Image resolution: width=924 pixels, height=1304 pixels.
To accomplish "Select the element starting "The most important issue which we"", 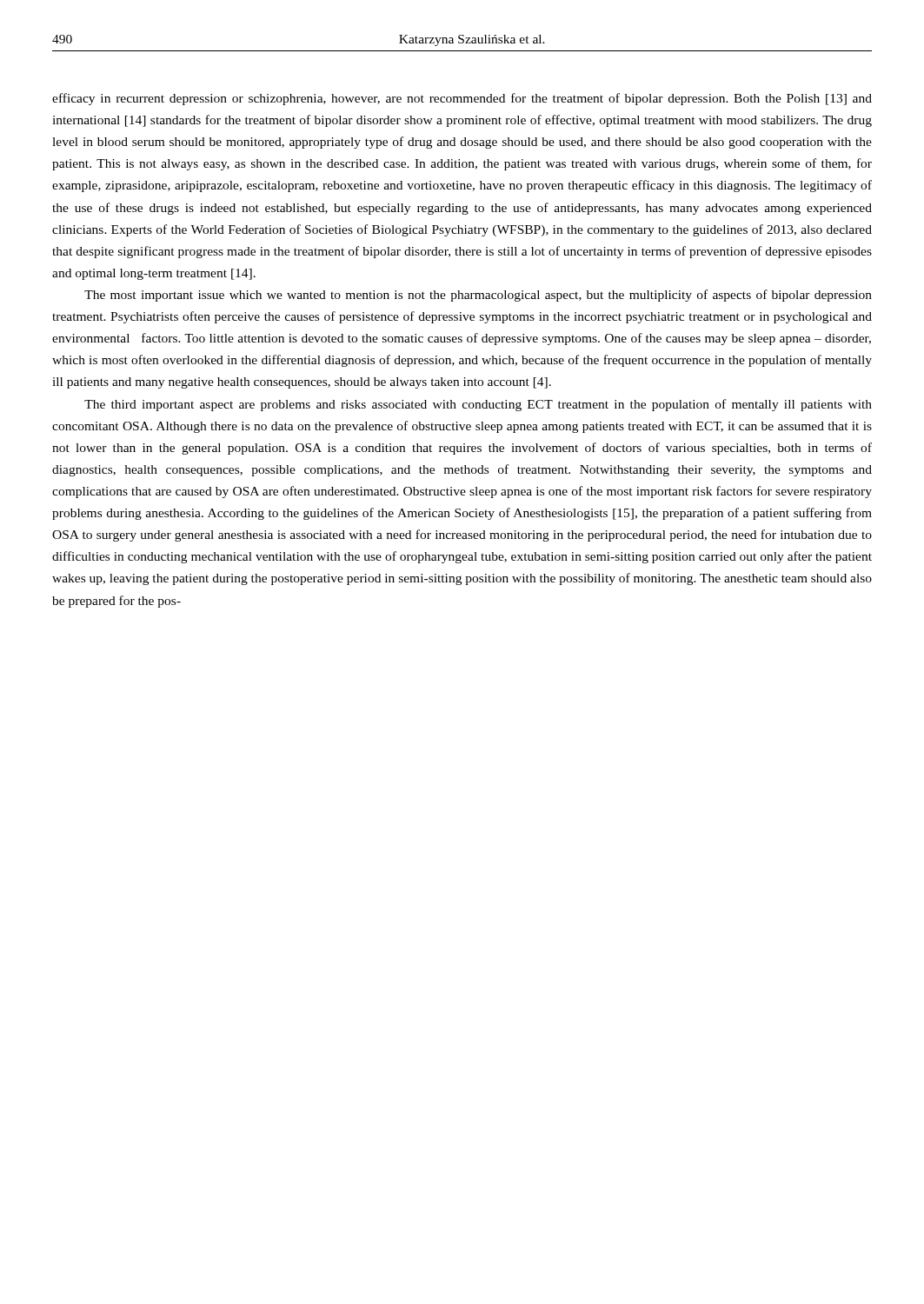I will 462,338.
